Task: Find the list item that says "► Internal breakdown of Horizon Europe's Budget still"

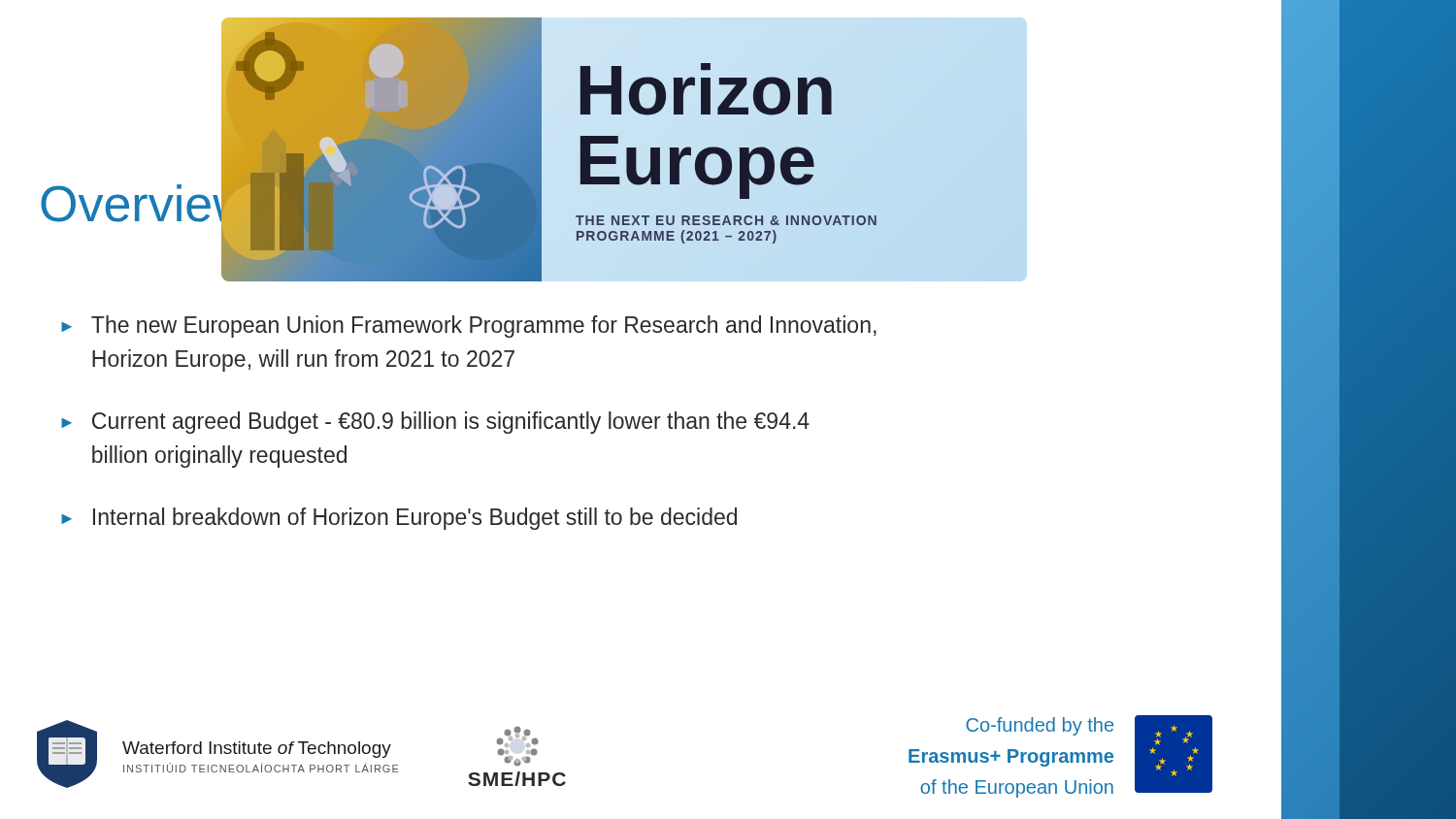Action: (x=398, y=517)
